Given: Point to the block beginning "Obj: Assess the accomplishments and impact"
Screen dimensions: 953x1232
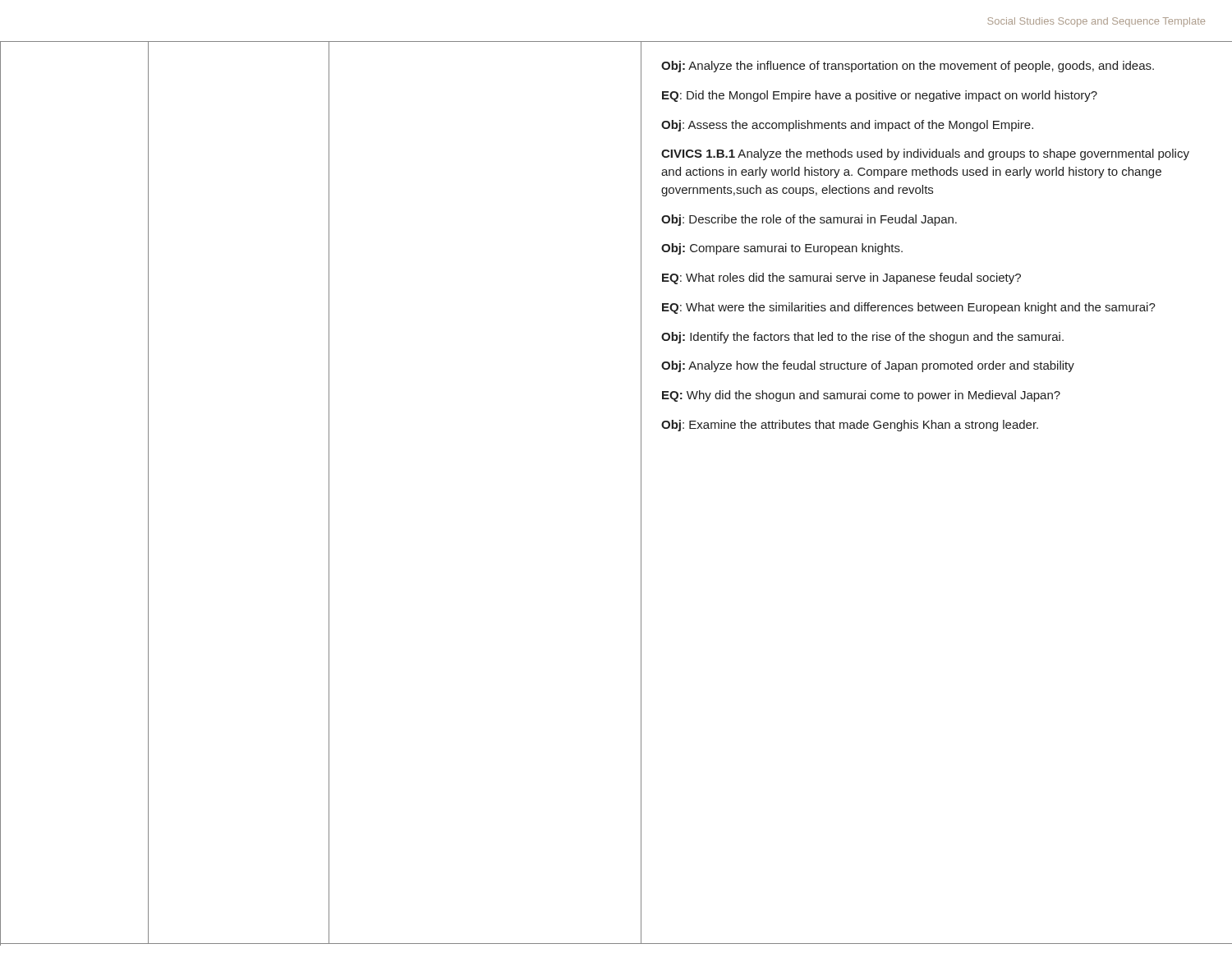Looking at the screenshot, I should (x=848, y=124).
